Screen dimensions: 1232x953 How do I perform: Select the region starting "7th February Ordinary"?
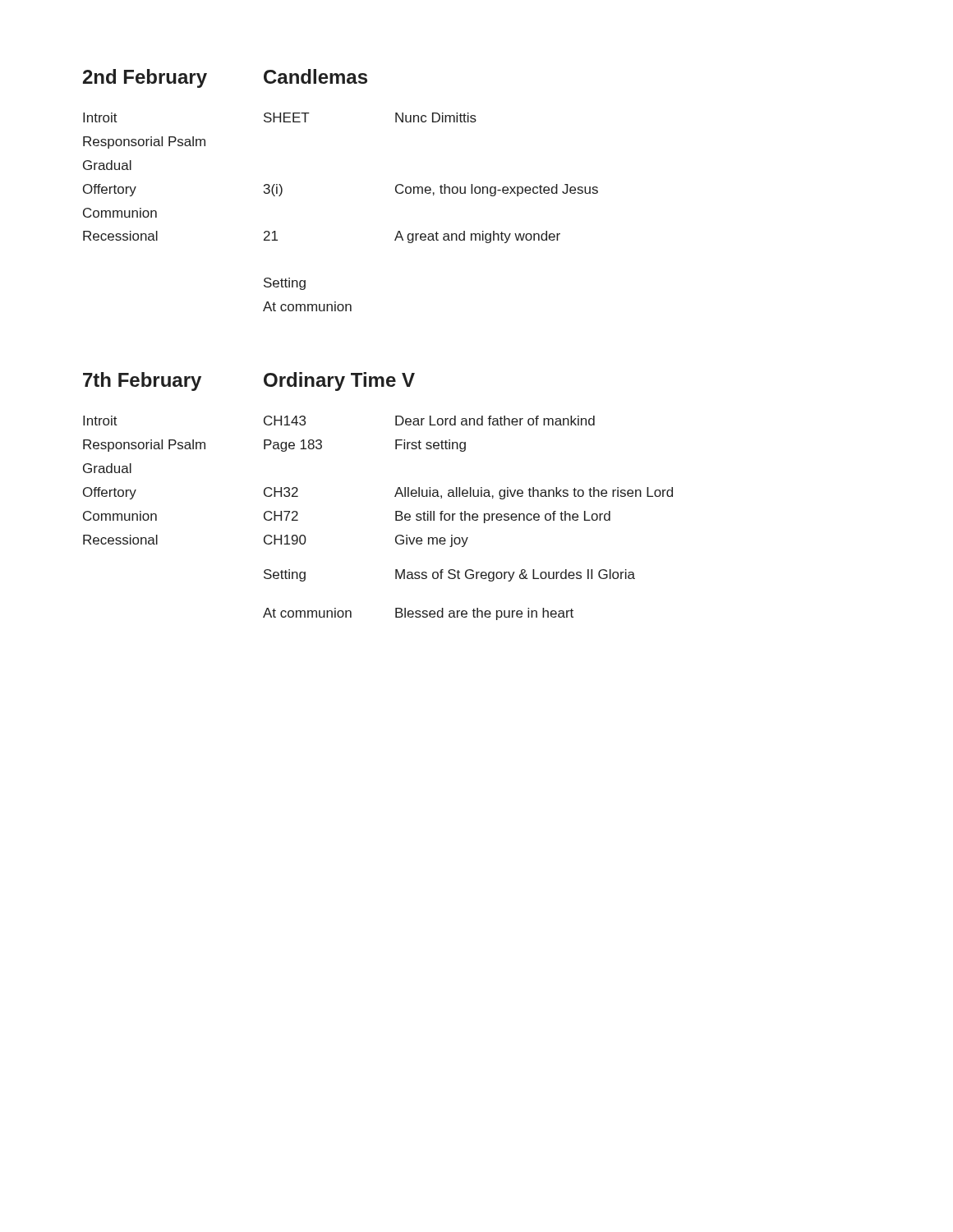144,382
